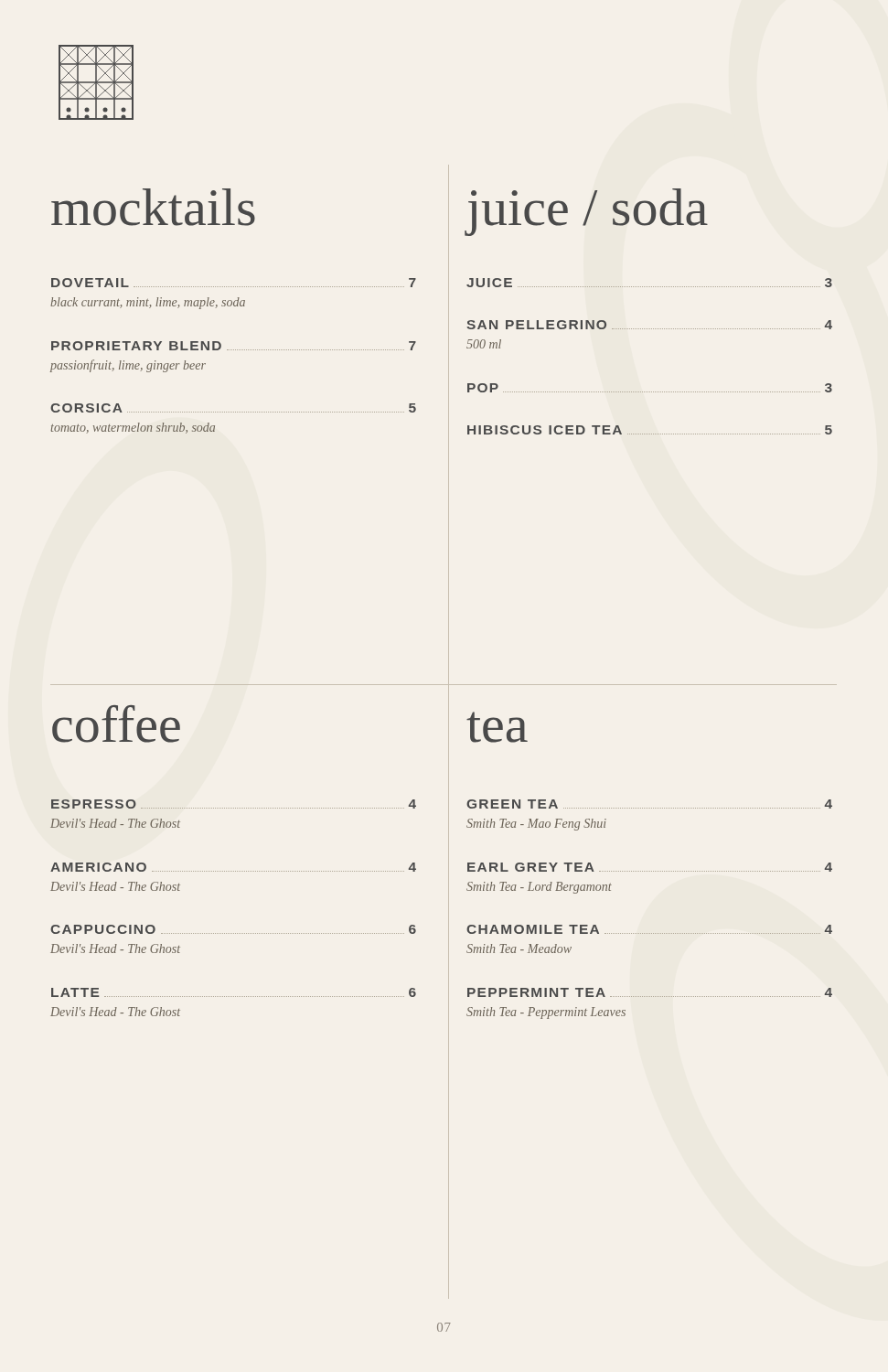Locate the region starting "POP 3"
The width and height of the screenshot is (888, 1372).
tap(649, 387)
